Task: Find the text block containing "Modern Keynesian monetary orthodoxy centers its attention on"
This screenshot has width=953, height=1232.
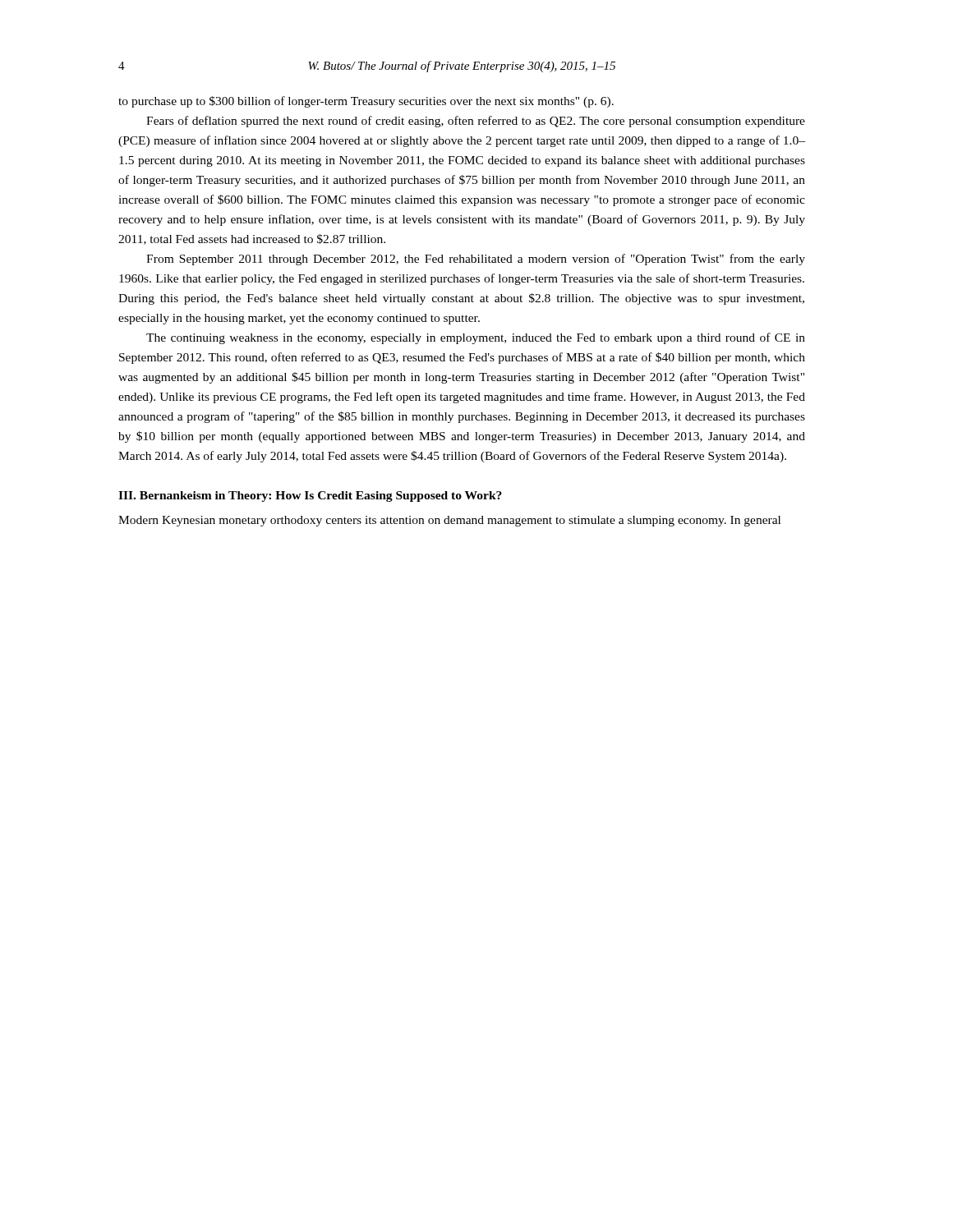Action: click(462, 520)
